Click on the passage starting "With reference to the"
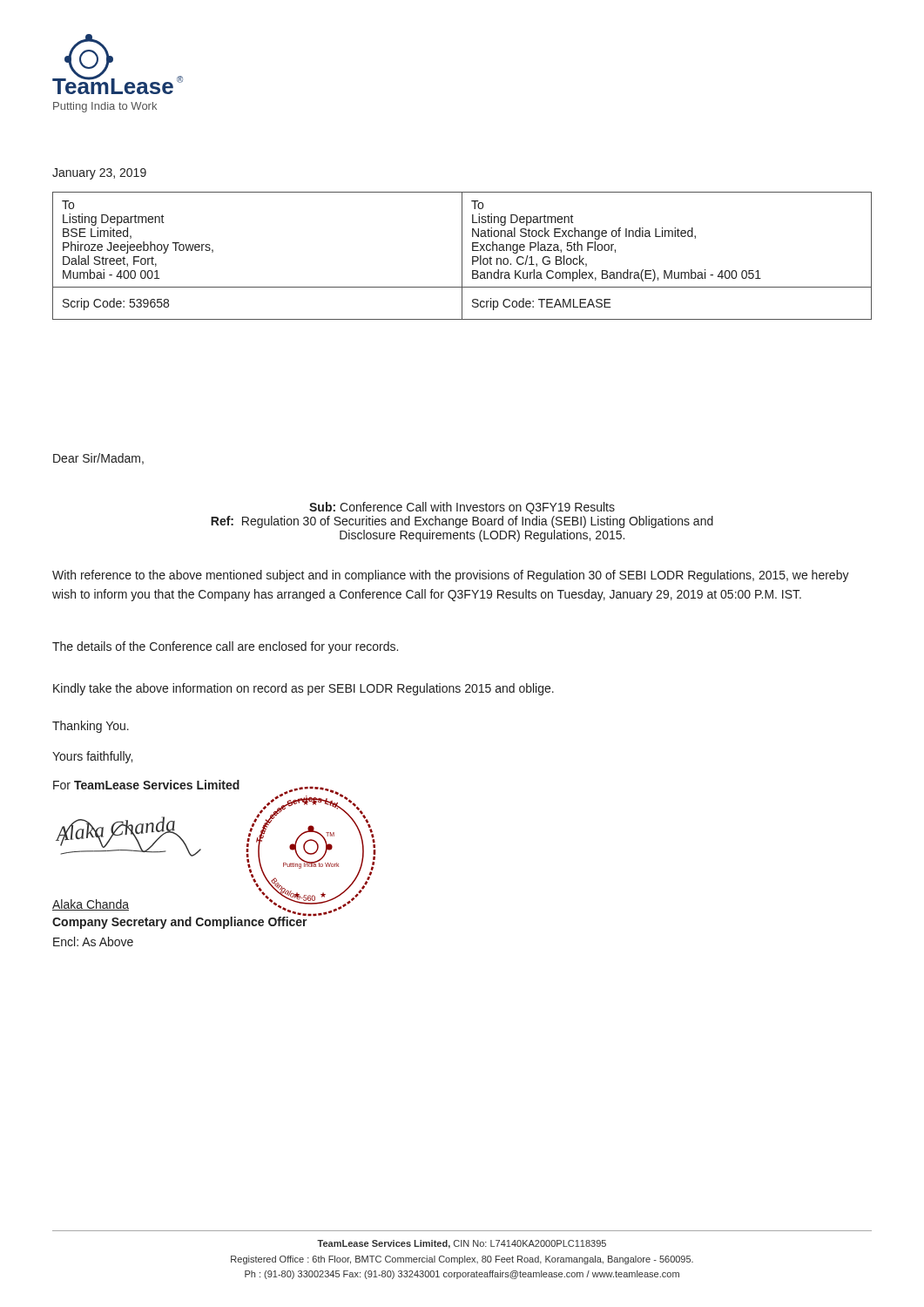 point(450,585)
